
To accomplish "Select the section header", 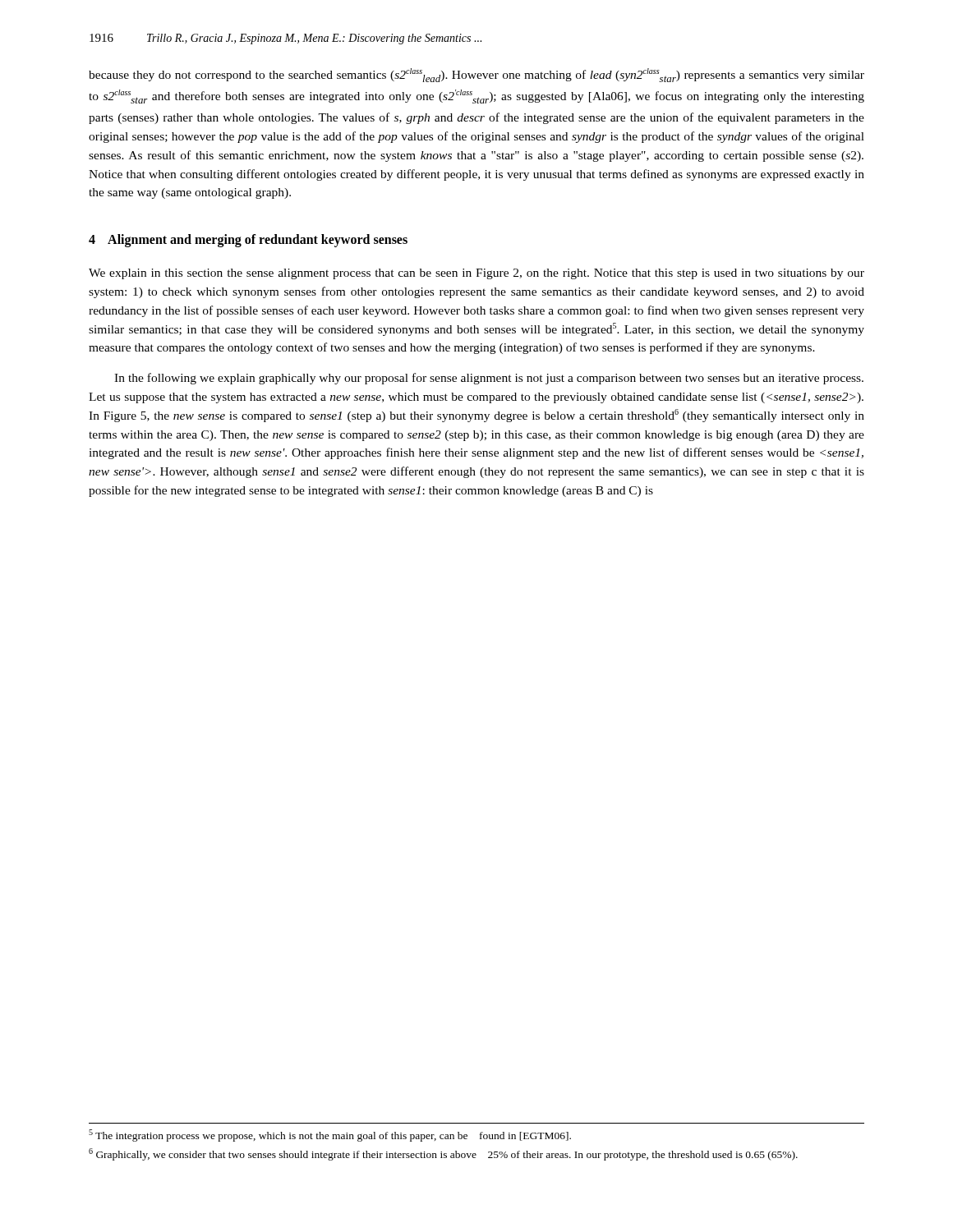I will (248, 239).
